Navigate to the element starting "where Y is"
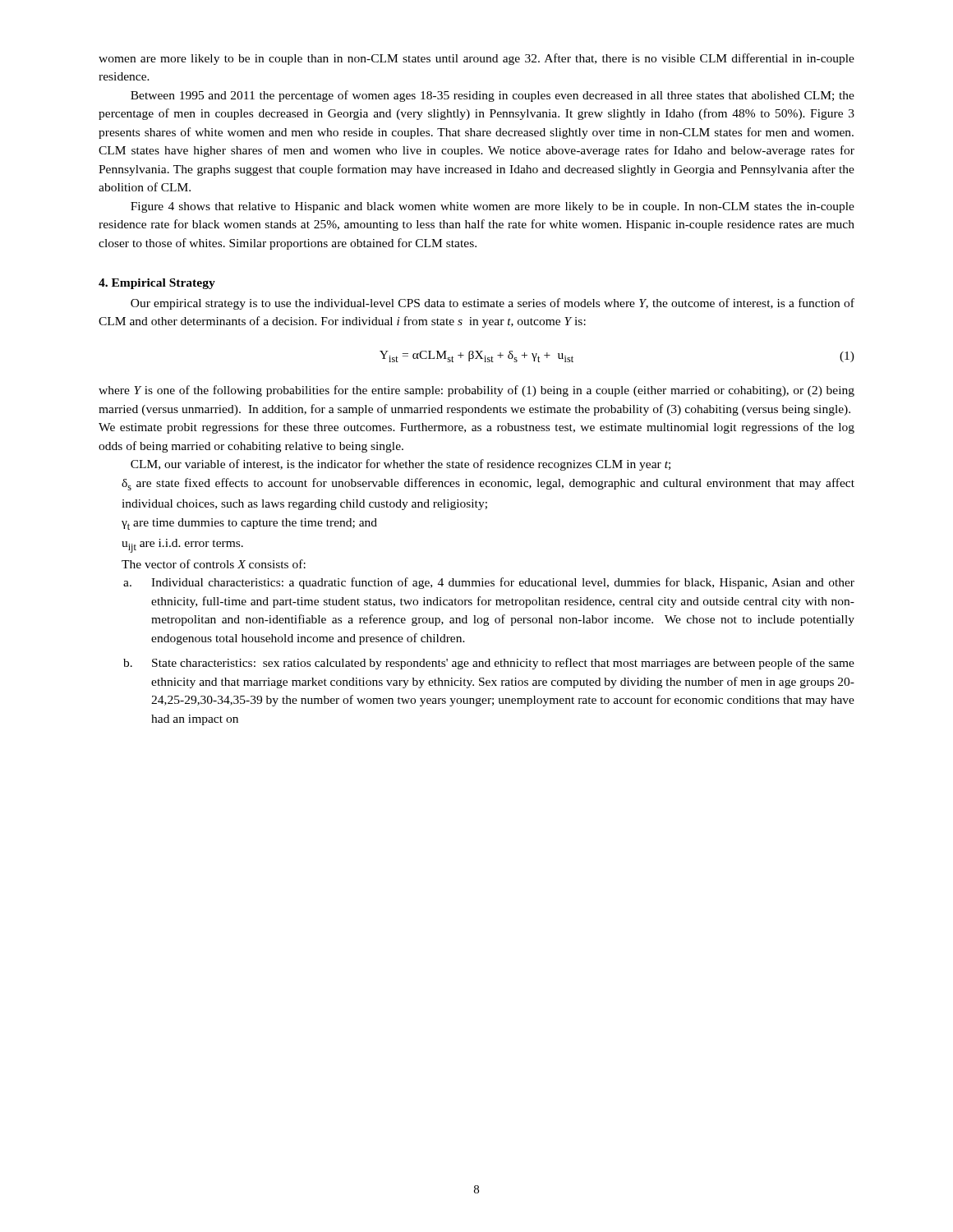Image resolution: width=953 pixels, height=1232 pixels. (x=476, y=418)
